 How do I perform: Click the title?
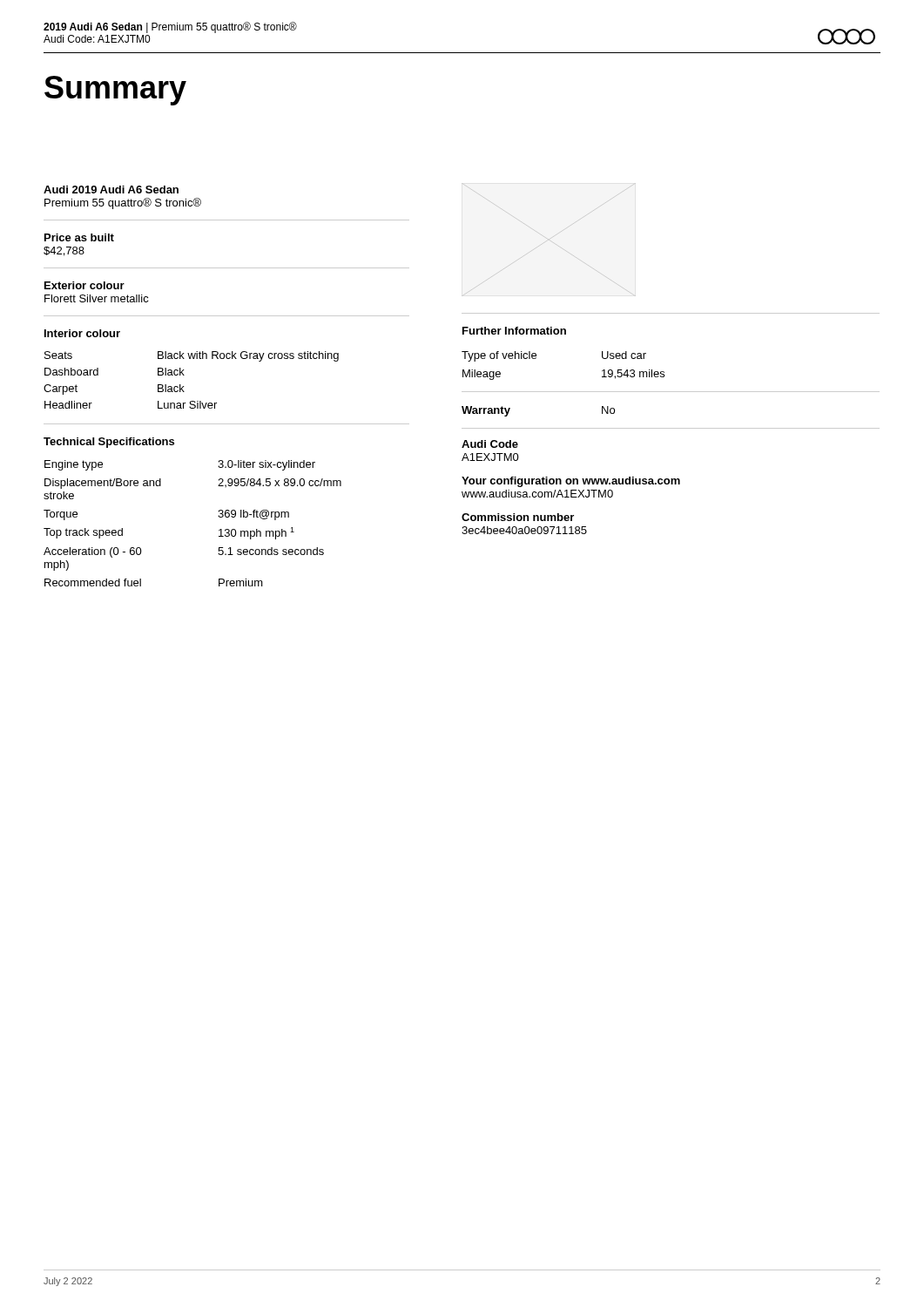click(115, 88)
